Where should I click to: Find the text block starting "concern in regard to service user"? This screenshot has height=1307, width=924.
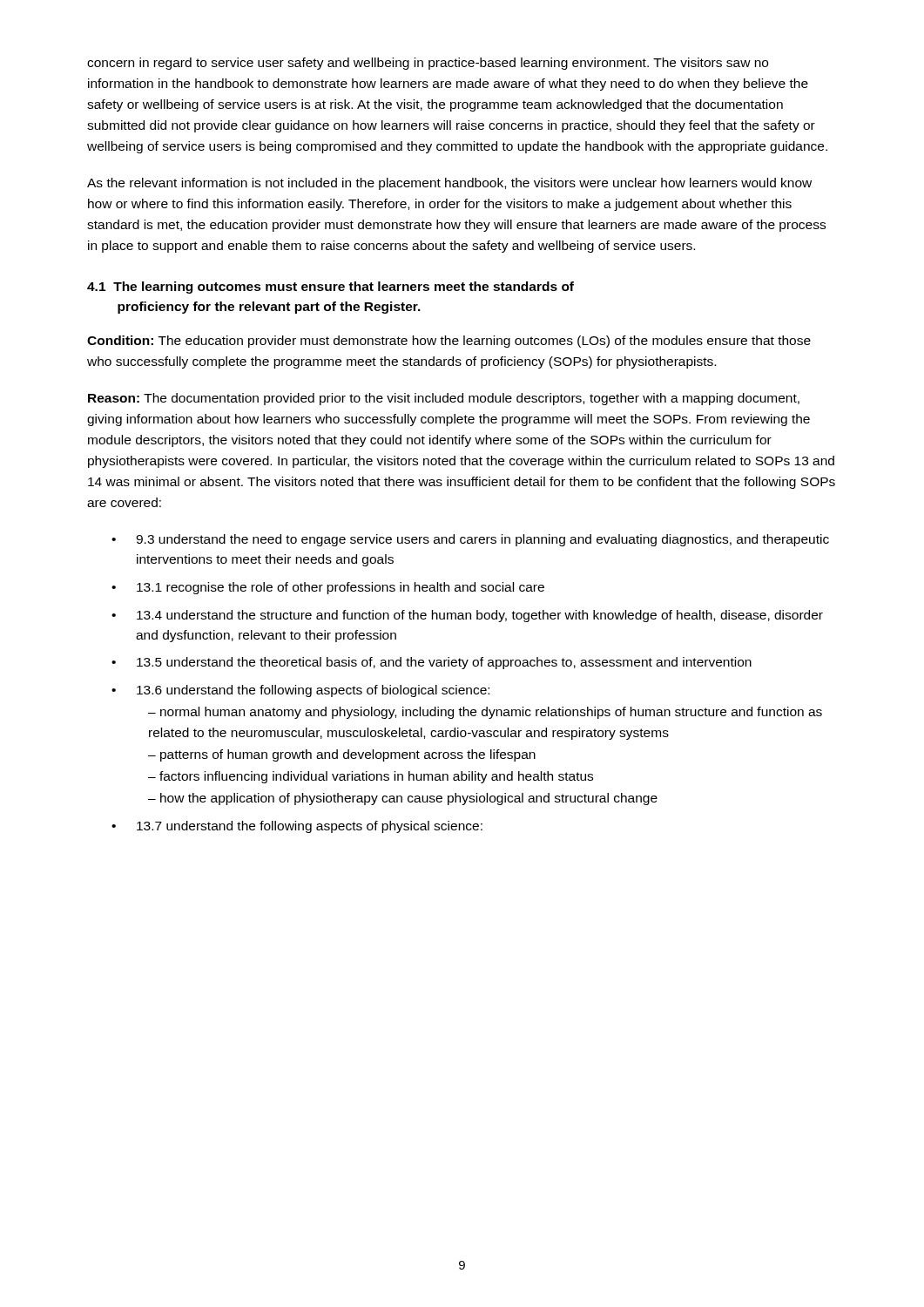pyautogui.click(x=458, y=104)
